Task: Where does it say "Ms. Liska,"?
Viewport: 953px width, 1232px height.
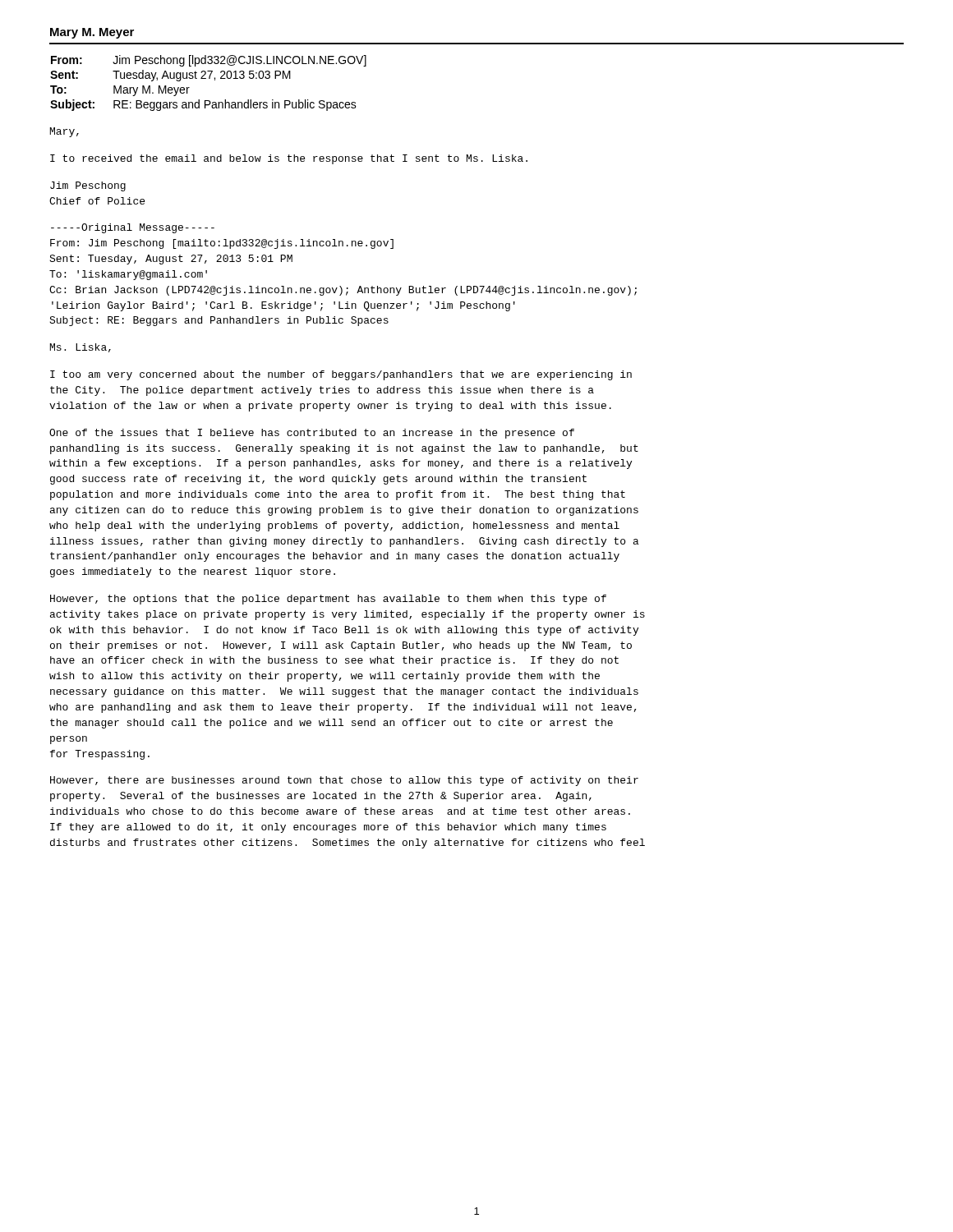Action: (81, 348)
